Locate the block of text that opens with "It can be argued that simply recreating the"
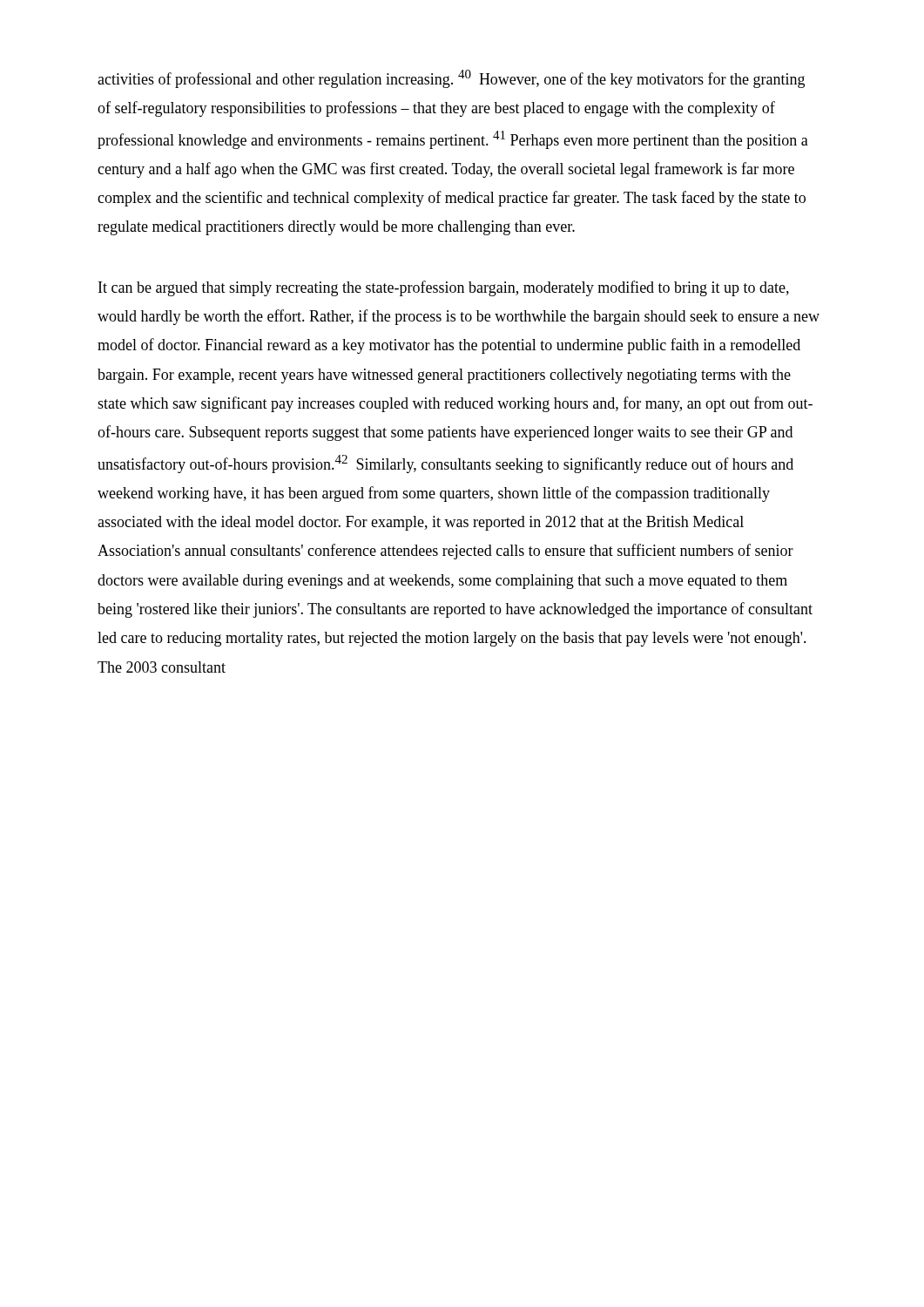This screenshot has width=924, height=1307. point(458,477)
